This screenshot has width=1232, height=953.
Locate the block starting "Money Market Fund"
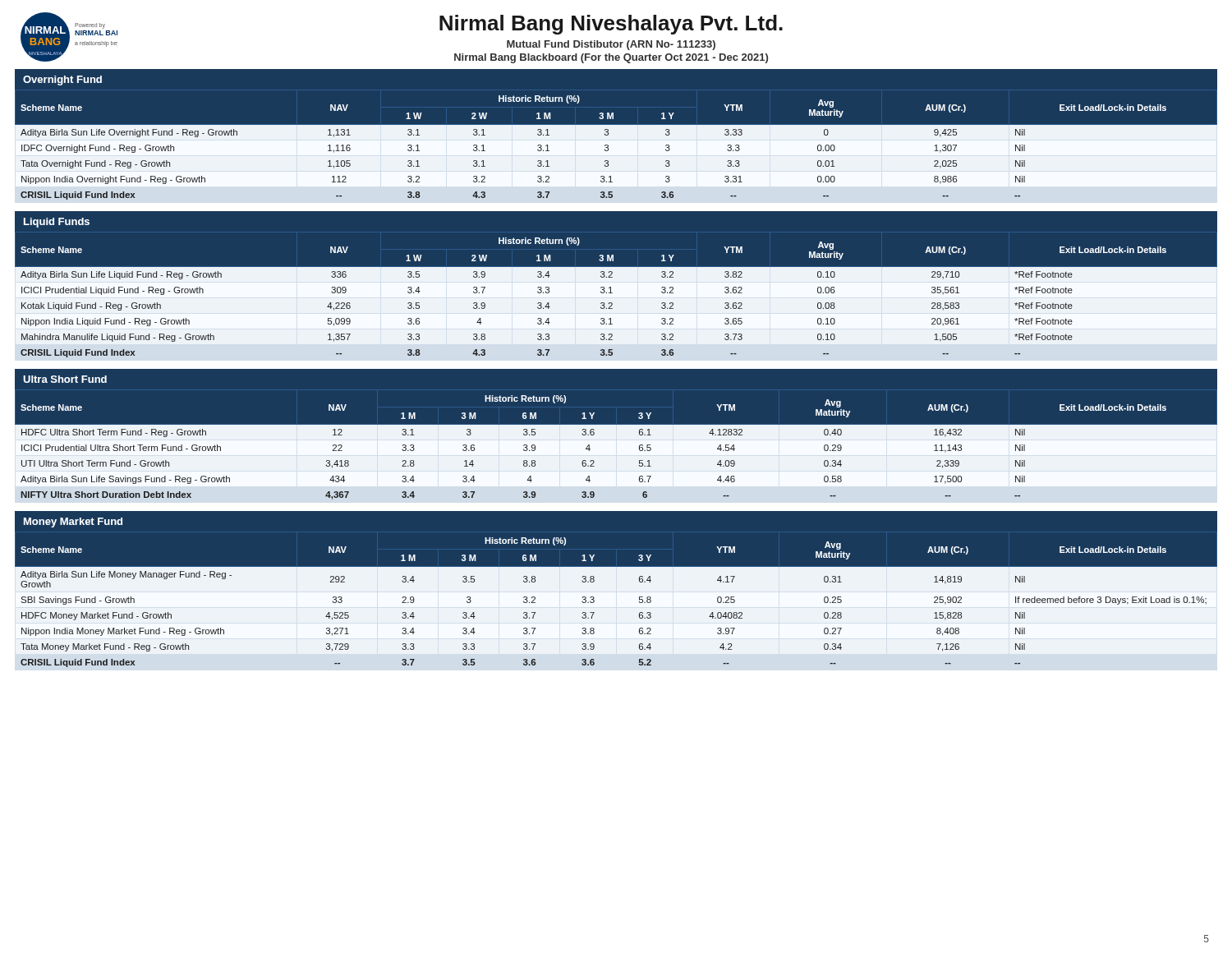tap(73, 521)
